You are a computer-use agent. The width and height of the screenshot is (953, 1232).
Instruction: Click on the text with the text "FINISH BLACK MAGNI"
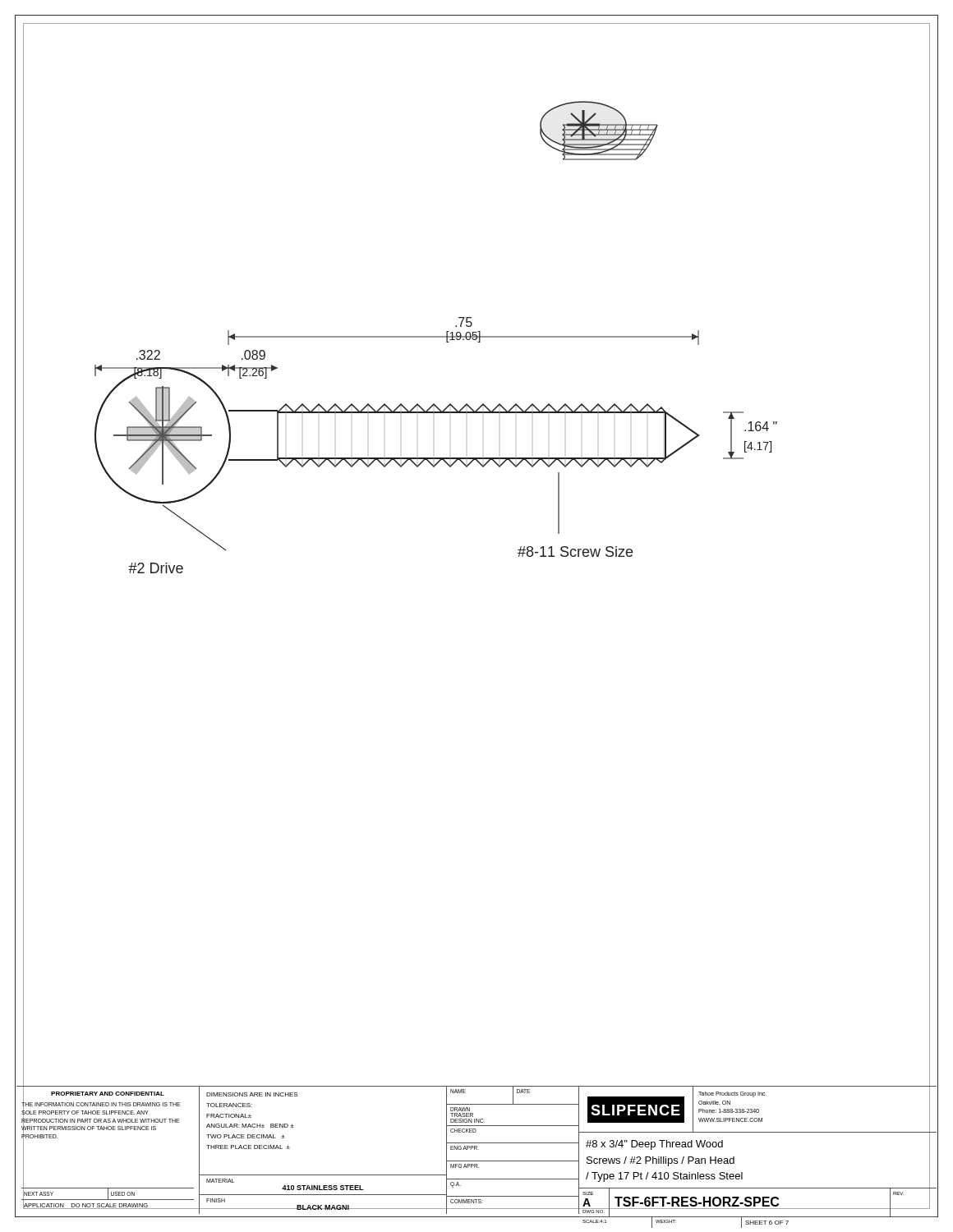click(323, 1204)
